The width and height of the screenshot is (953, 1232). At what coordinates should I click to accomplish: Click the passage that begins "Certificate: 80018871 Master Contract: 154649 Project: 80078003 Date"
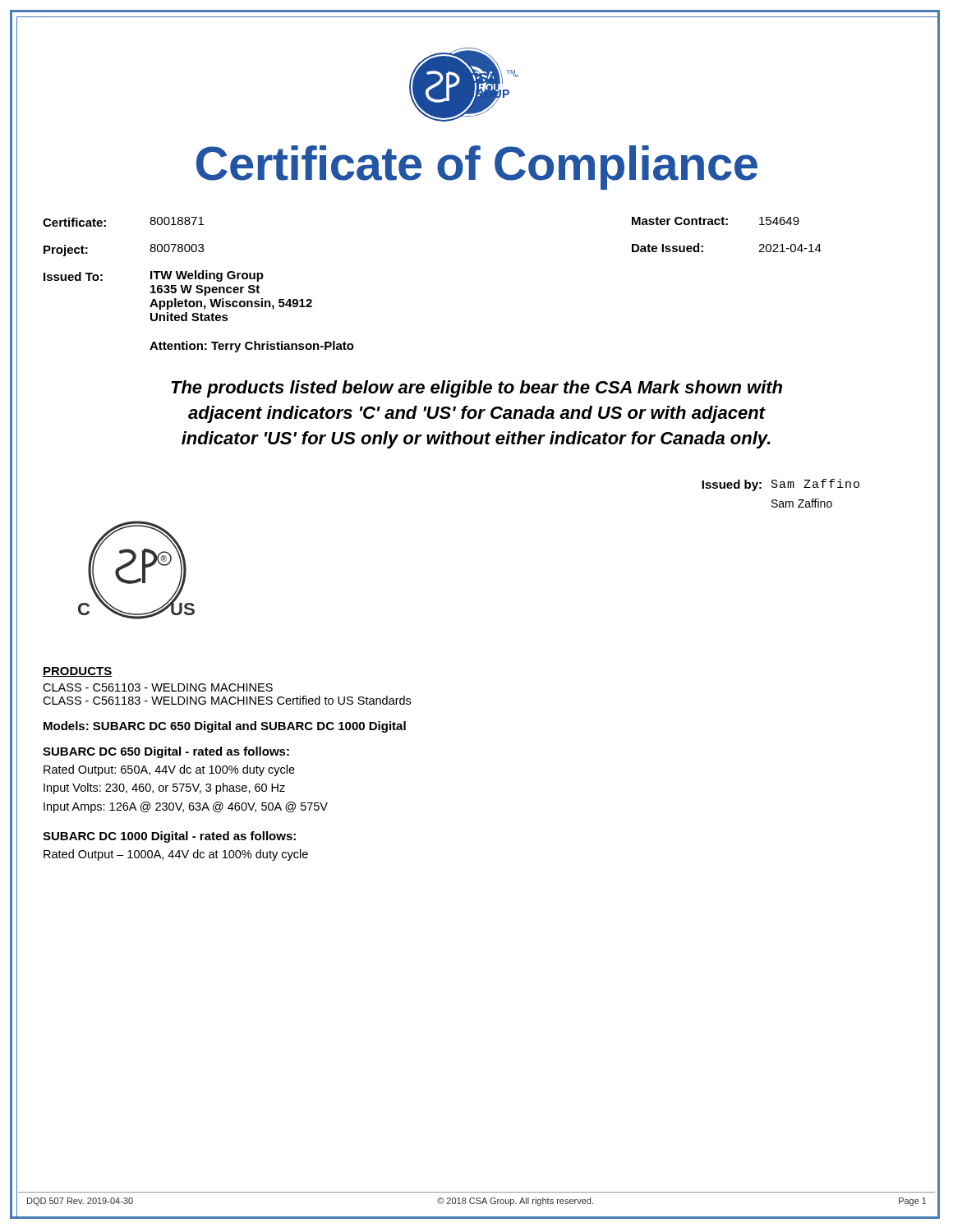pyautogui.click(x=74, y=221)
